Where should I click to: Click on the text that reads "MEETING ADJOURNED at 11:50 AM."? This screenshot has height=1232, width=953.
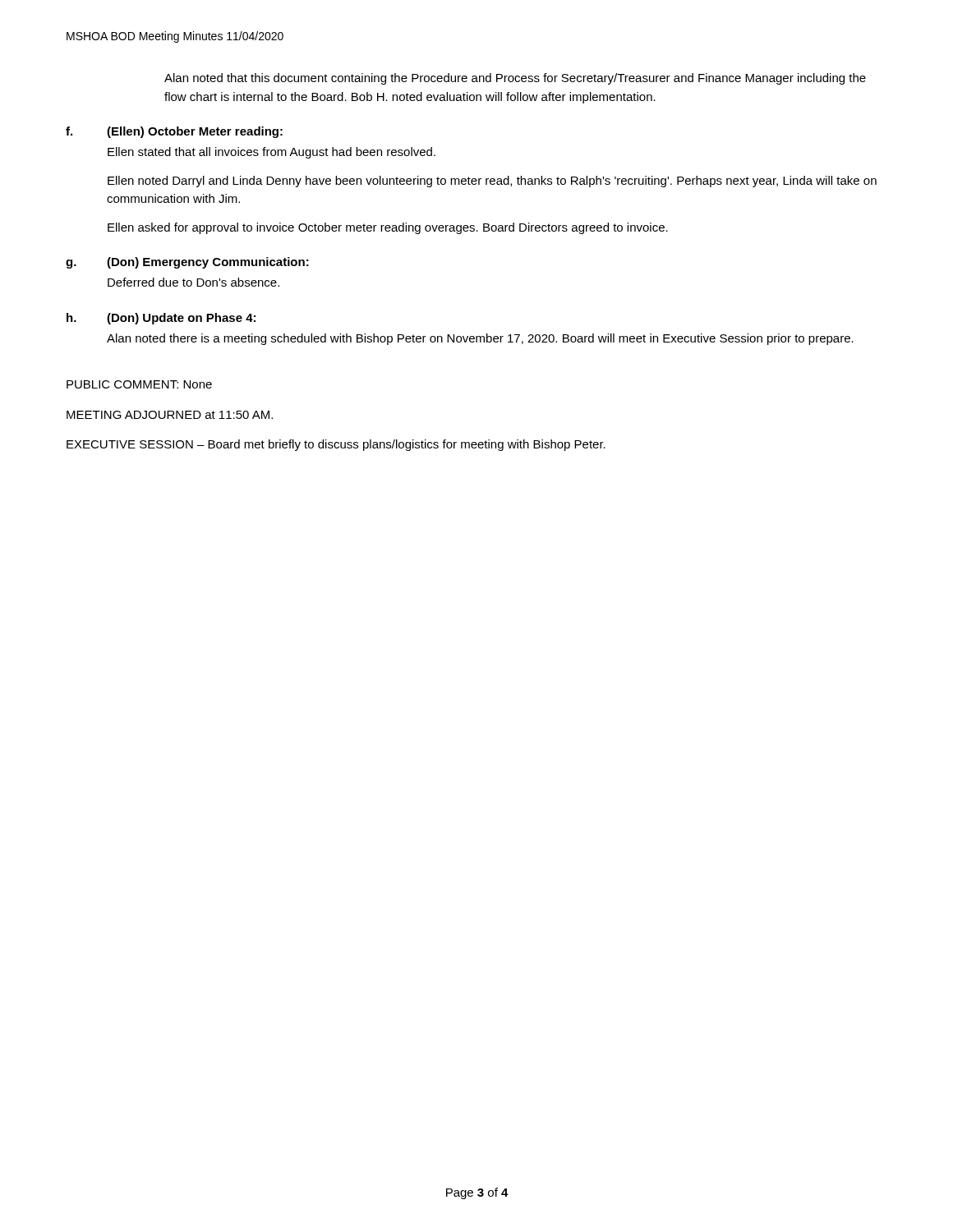coord(170,414)
